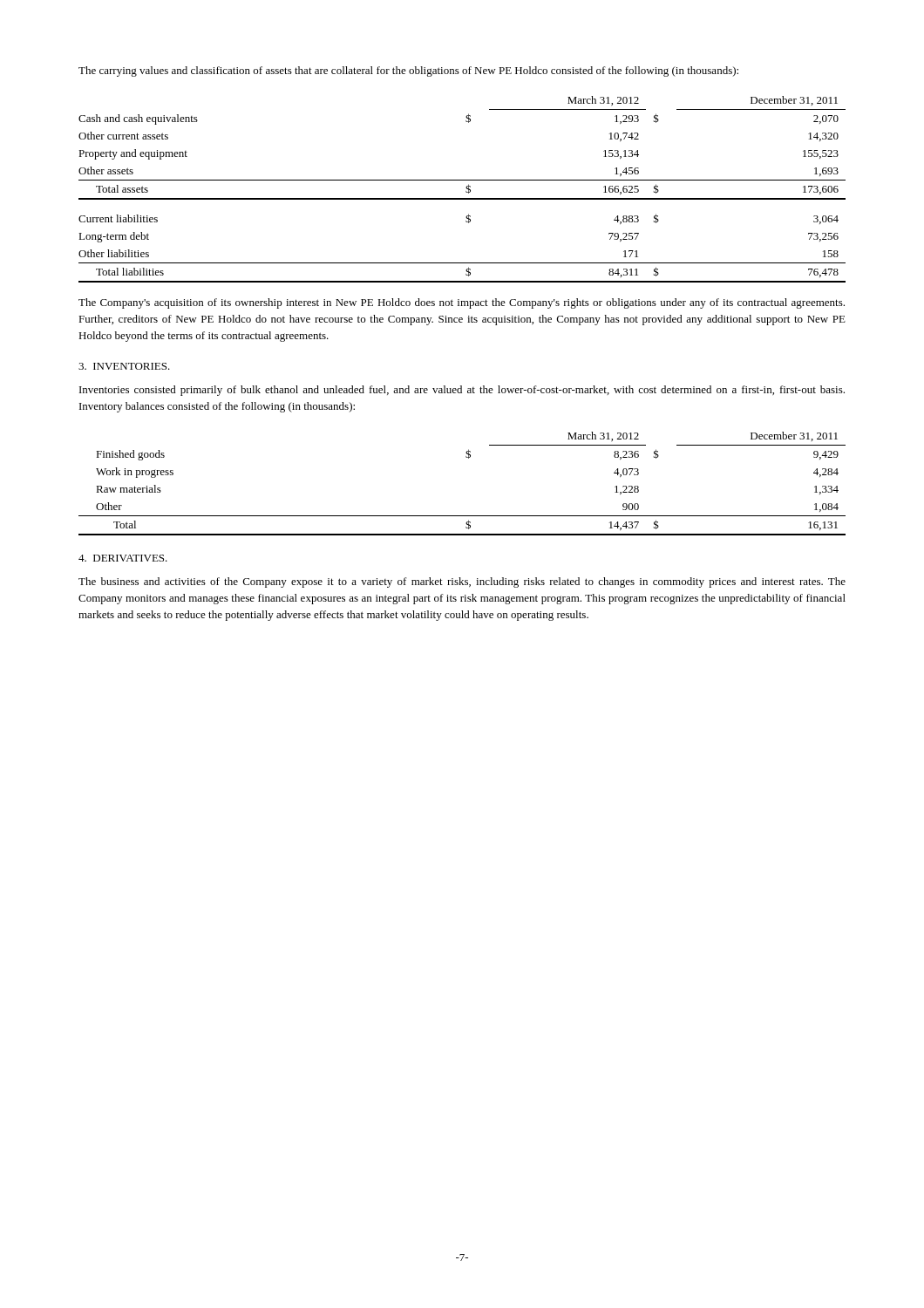Select the table that reads "Finished goods"

[x=462, y=481]
